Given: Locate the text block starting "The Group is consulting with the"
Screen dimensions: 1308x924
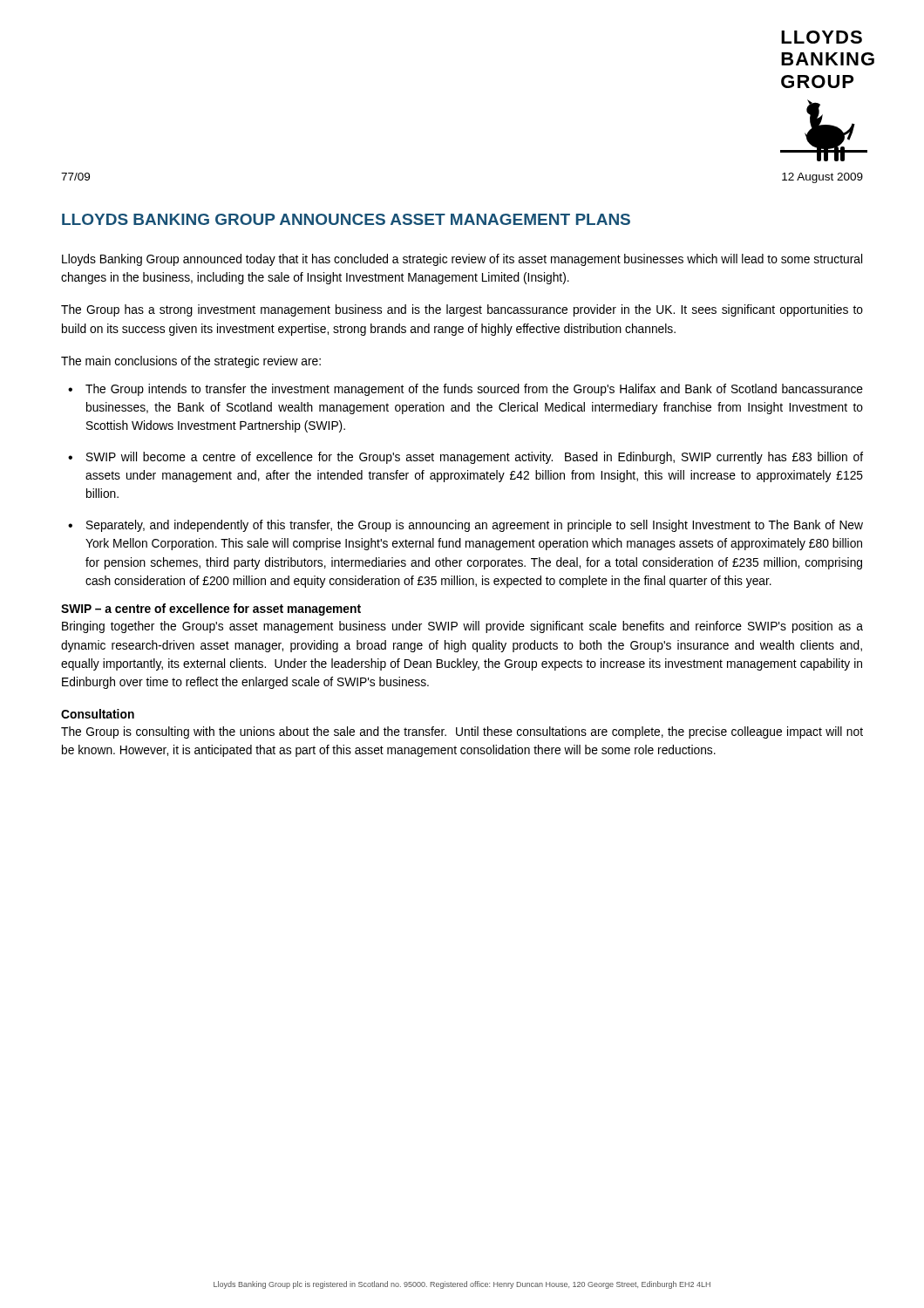Looking at the screenshot, I should [x=462, y=741].
